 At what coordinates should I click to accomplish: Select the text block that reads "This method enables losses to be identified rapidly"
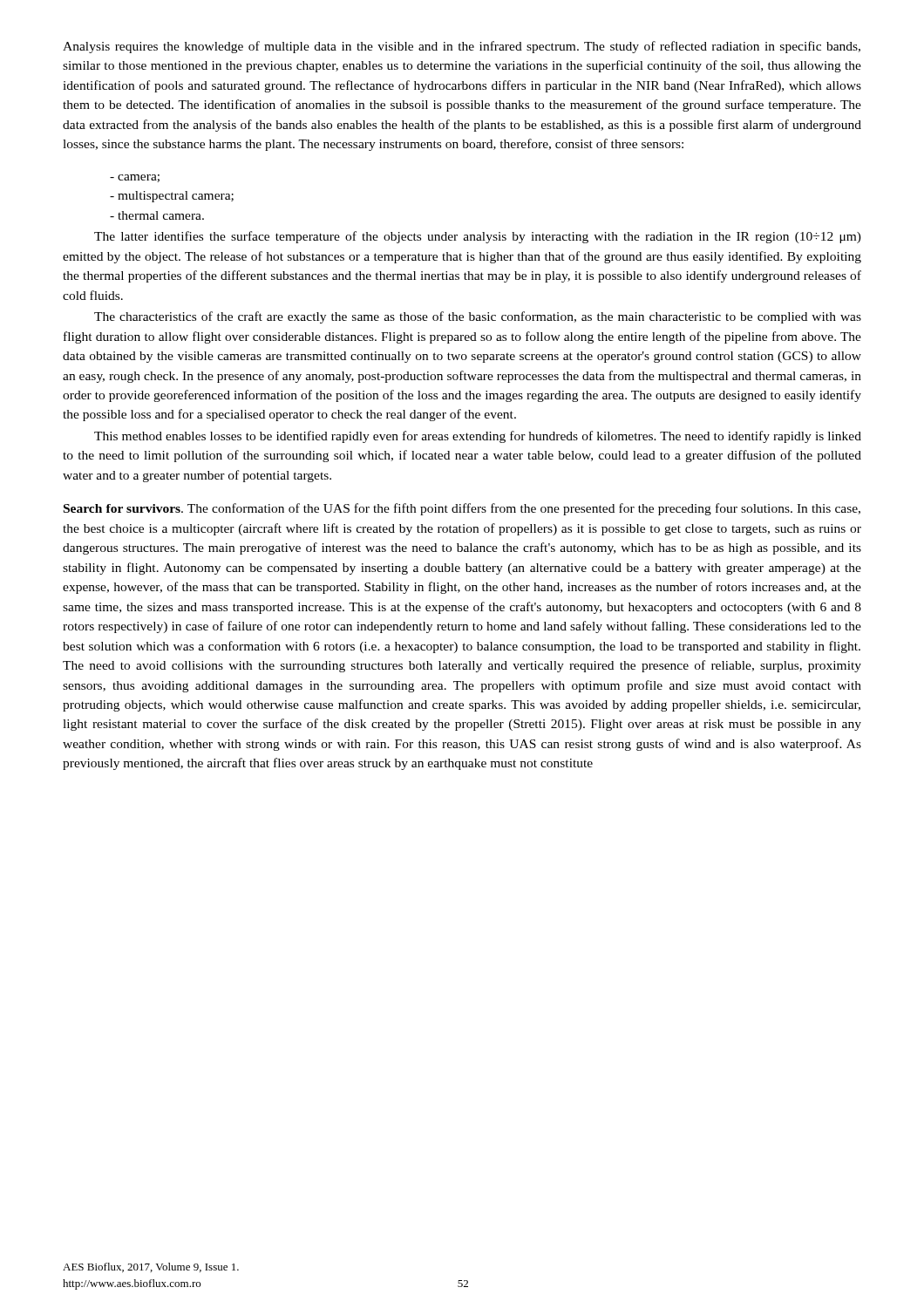tap(462, 456)
